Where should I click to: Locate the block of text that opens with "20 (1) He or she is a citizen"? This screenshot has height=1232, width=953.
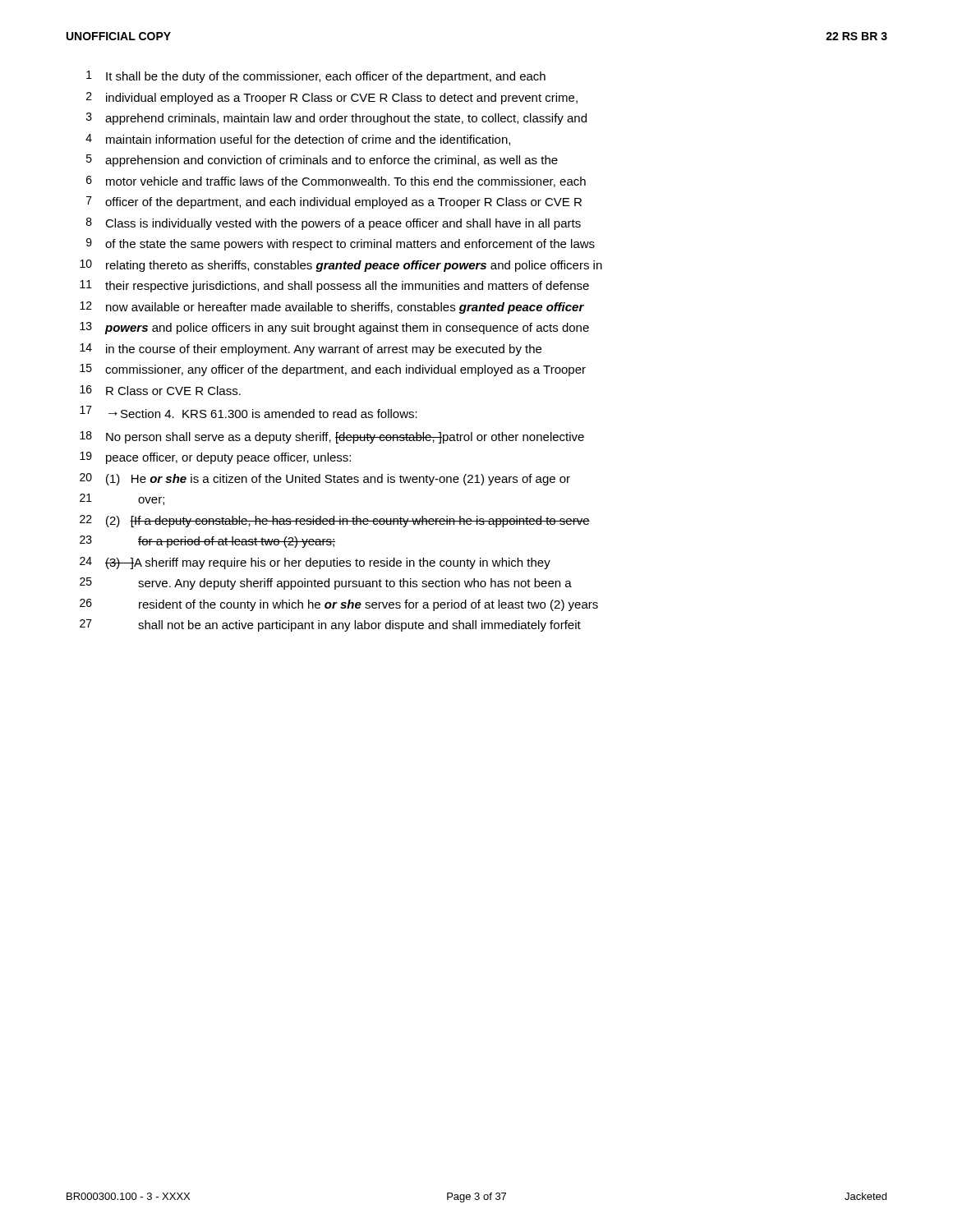476,478
